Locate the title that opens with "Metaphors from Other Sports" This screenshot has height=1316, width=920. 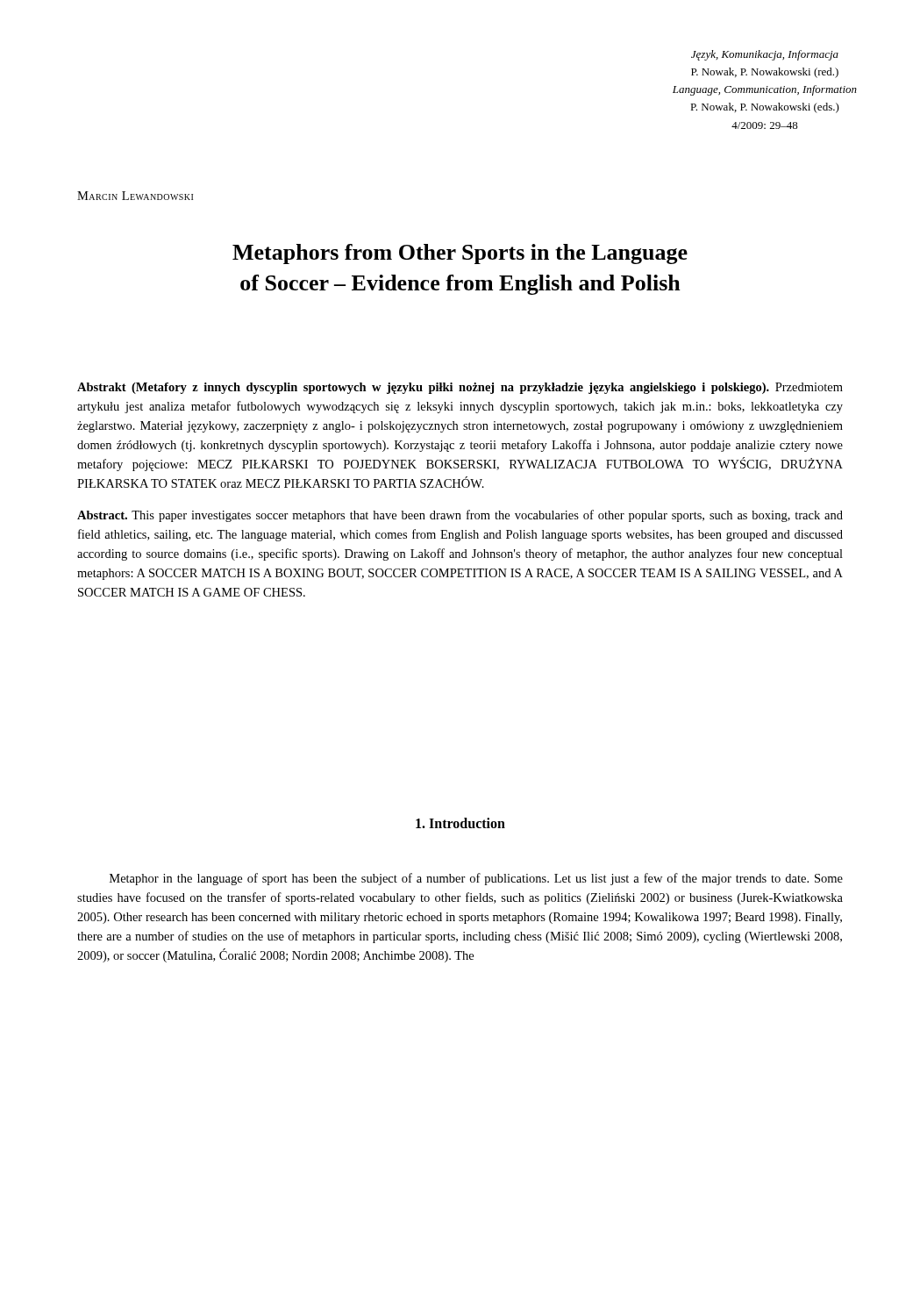pyautogui.click(x=460, y=268)
